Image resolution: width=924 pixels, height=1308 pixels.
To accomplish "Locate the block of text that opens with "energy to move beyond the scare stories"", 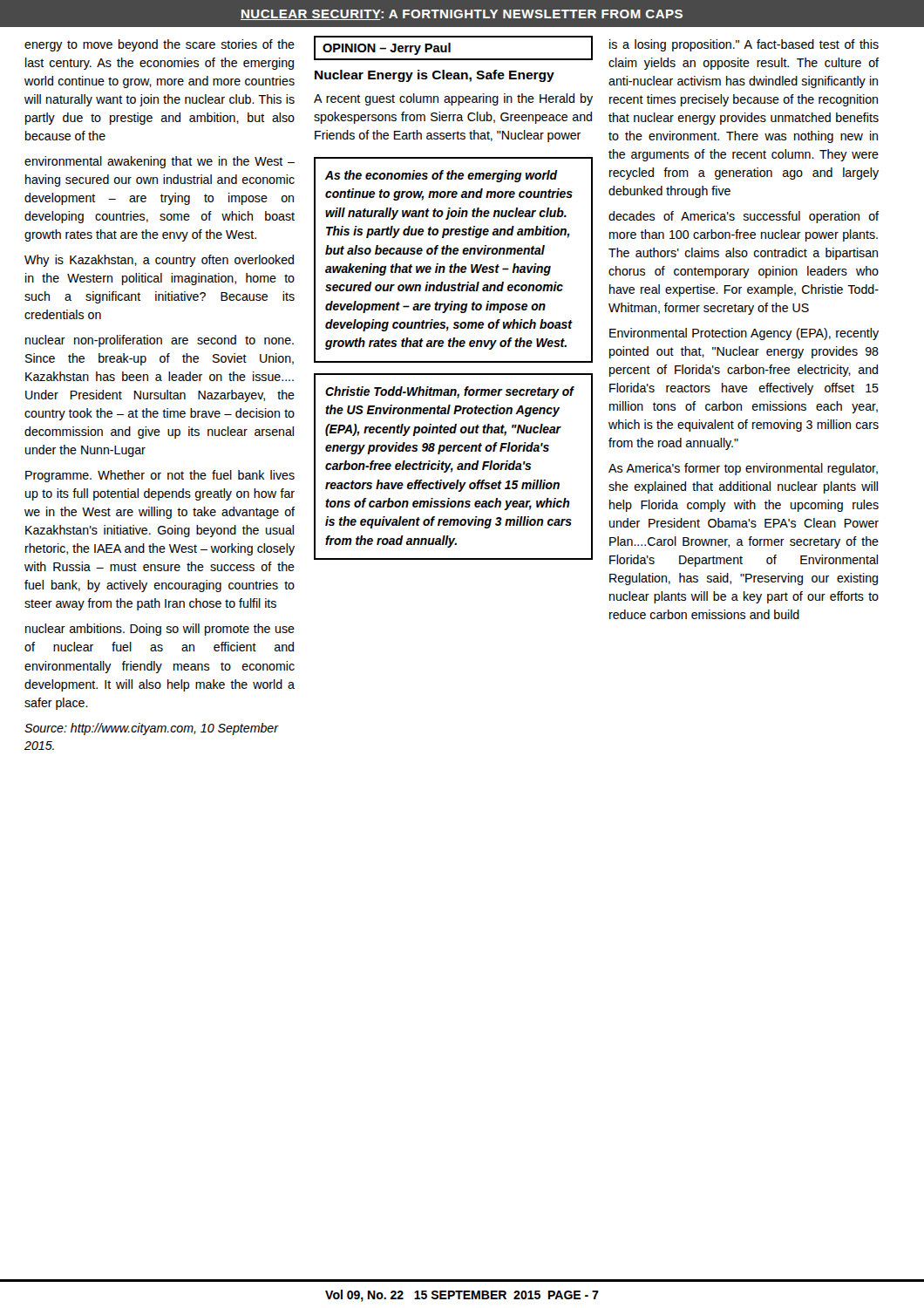I will (160, 395).
